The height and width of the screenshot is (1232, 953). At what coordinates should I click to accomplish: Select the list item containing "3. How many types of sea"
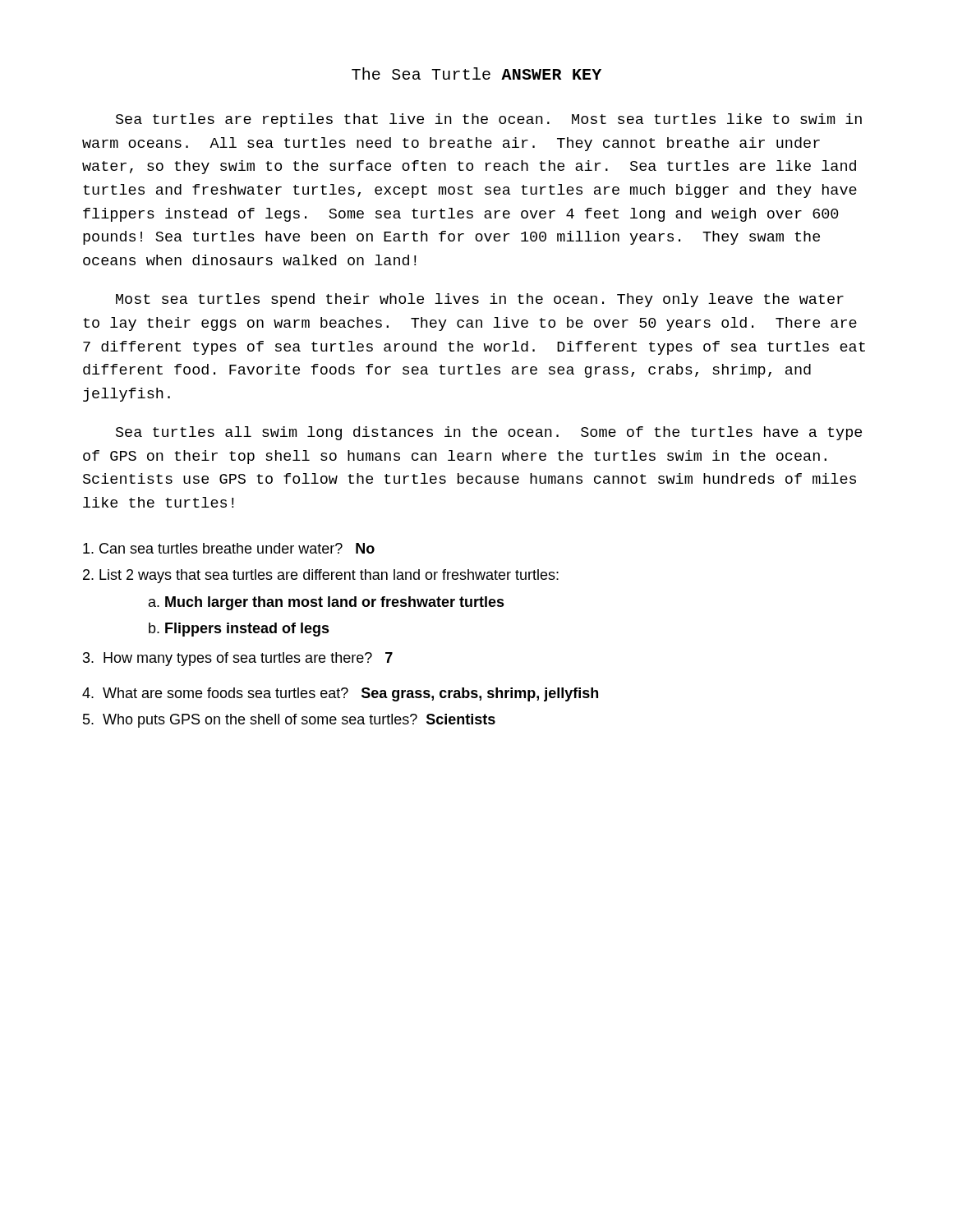click(237, 658)
